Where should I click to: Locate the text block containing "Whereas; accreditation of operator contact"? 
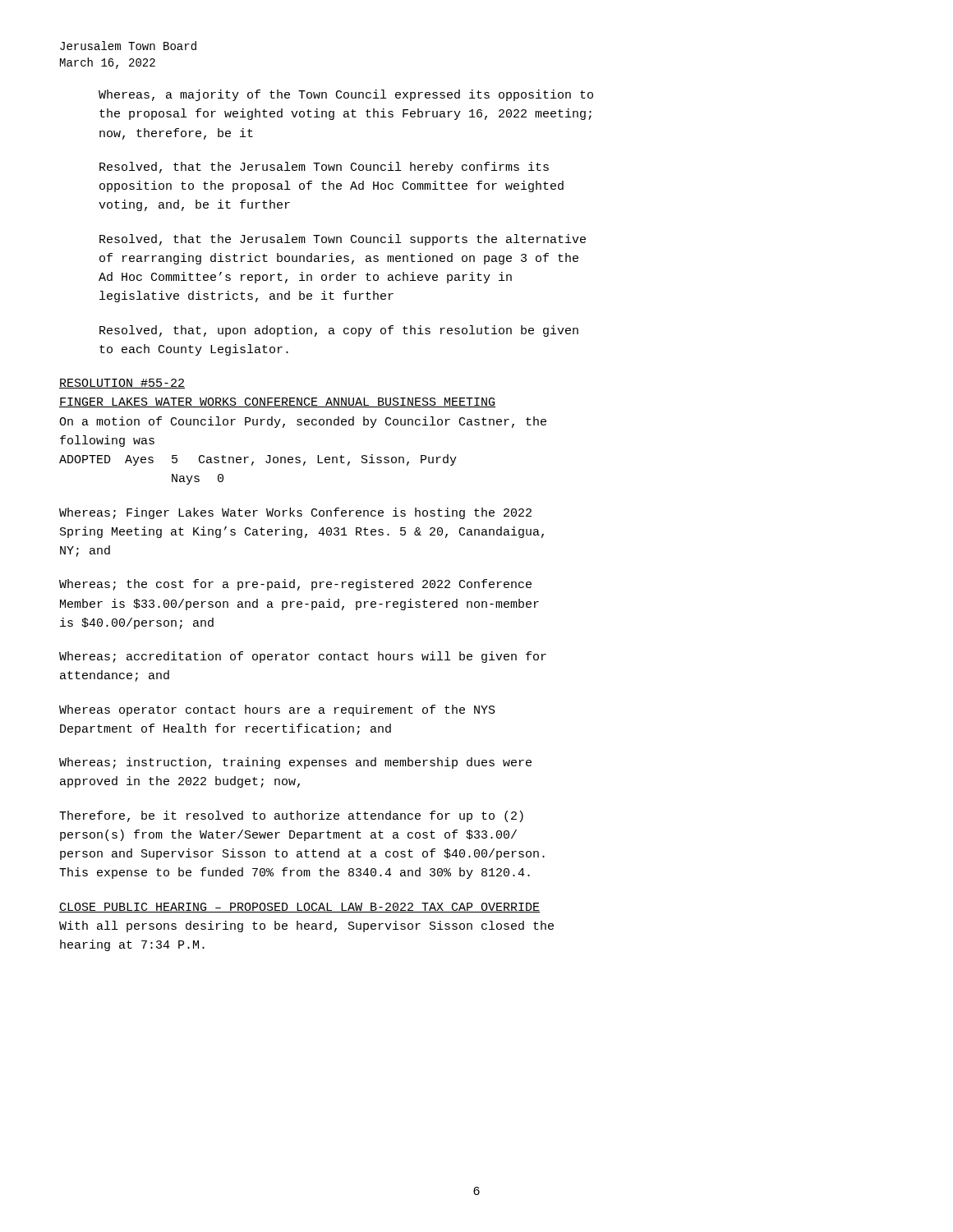coord(303,667)
